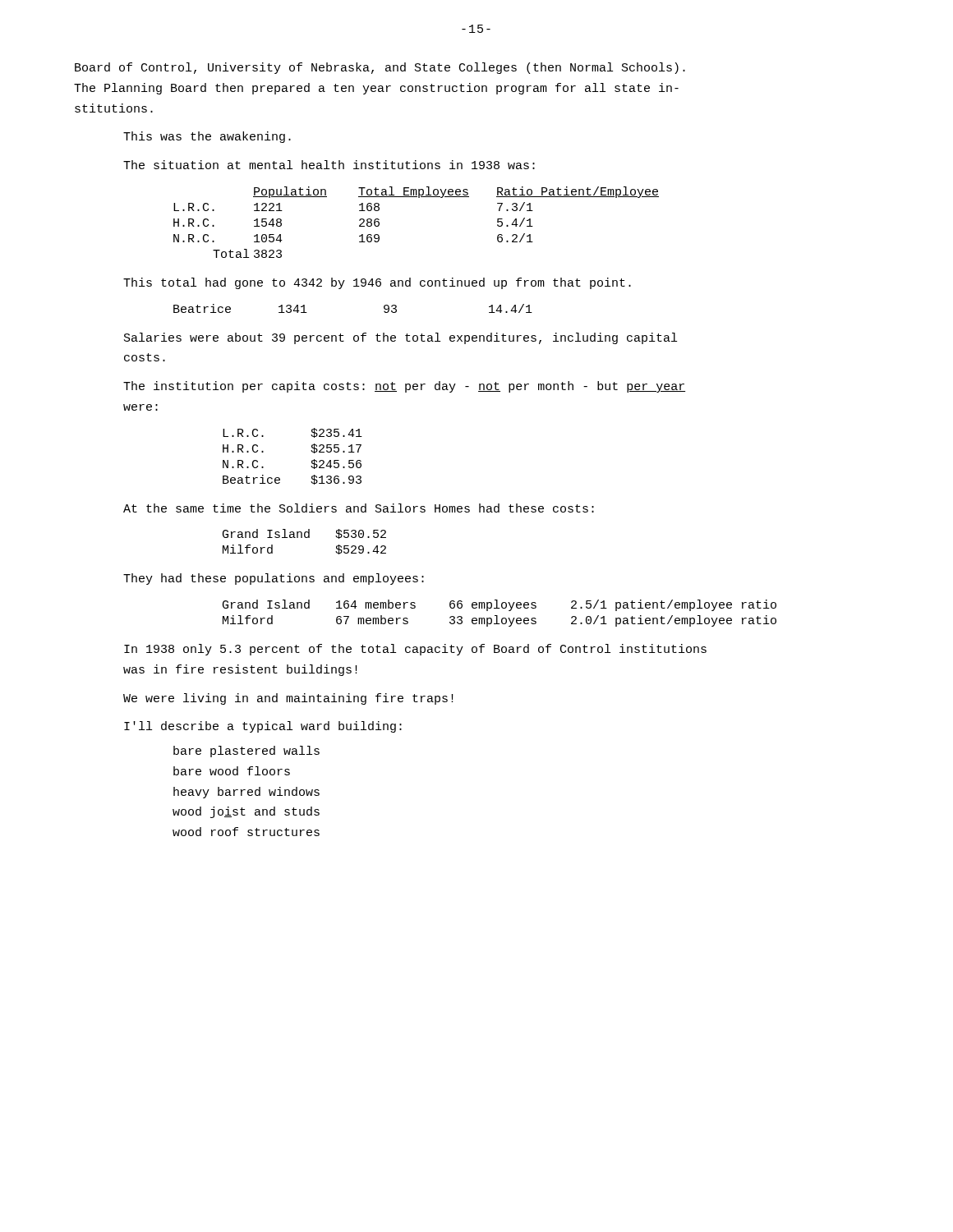Locate the text starting "I'll describe a typical ward building:"
Image resolution: width=953 pixels, height=1232 pixels.
[x=264, y=727]
